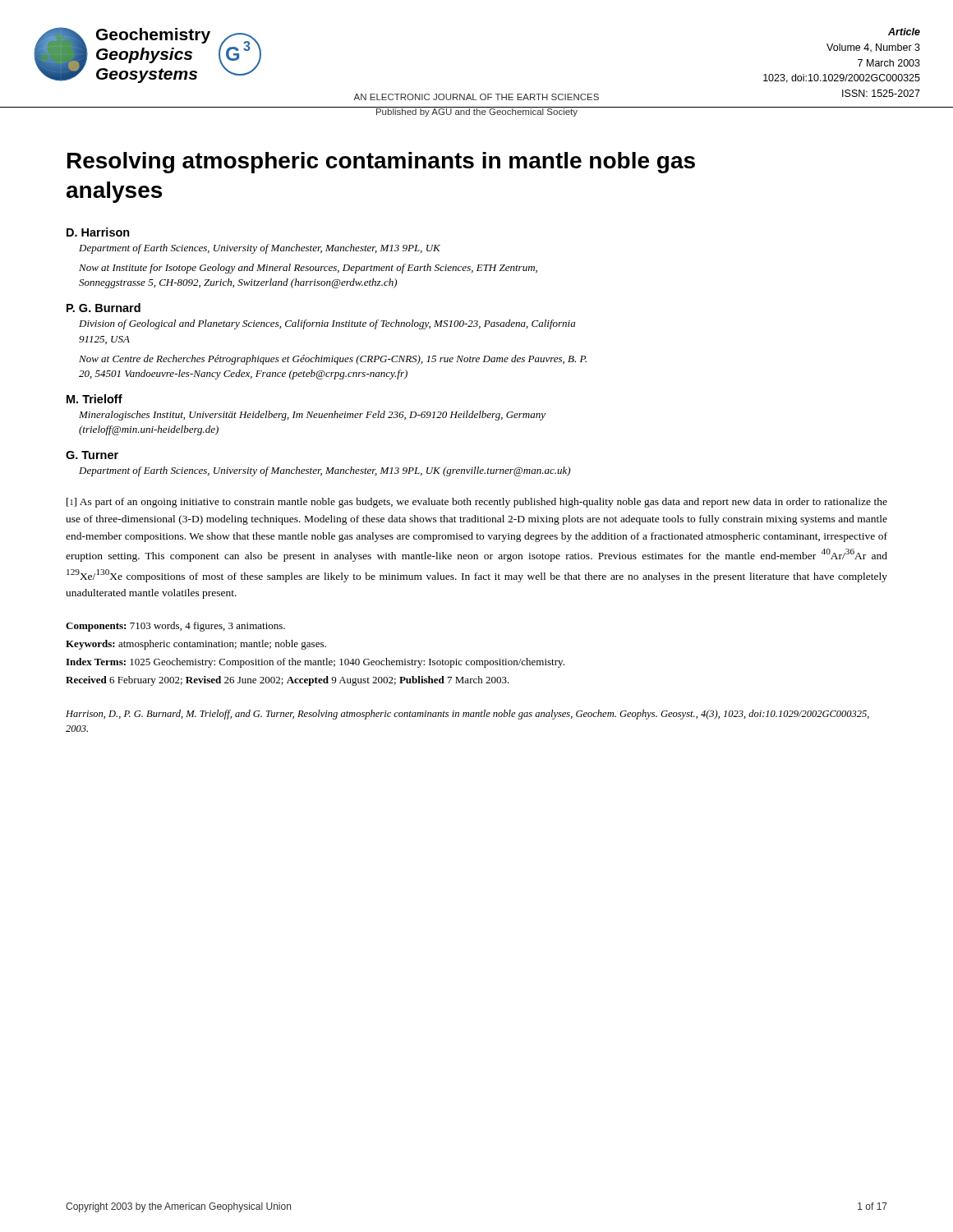Find the text block with the text "Harrison, D., P. G. Burnard, M. Trieloff,"
Screen dimensions: 1232x953
[468, 721]
